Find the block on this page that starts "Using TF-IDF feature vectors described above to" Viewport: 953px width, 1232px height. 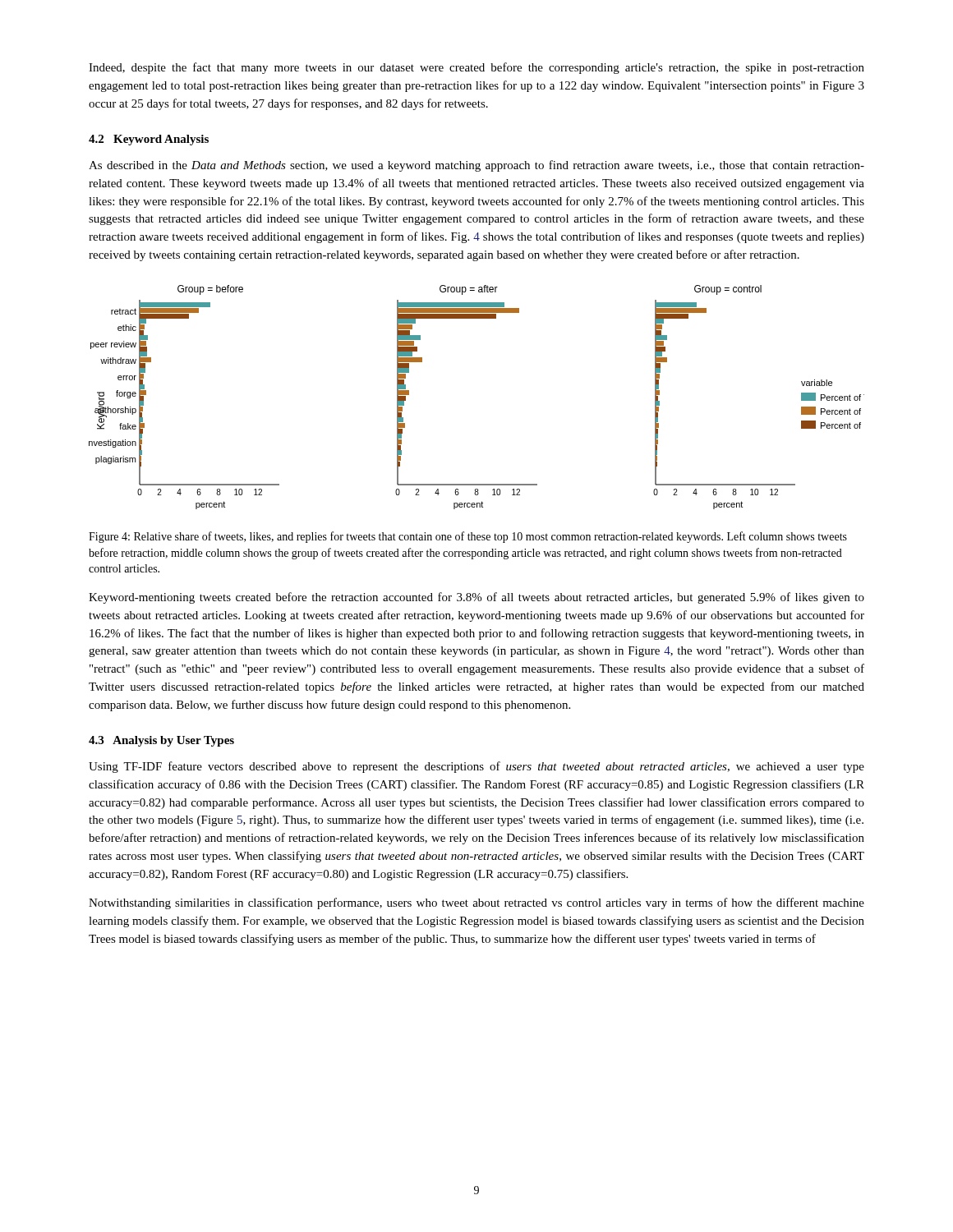tap(476, 820)
